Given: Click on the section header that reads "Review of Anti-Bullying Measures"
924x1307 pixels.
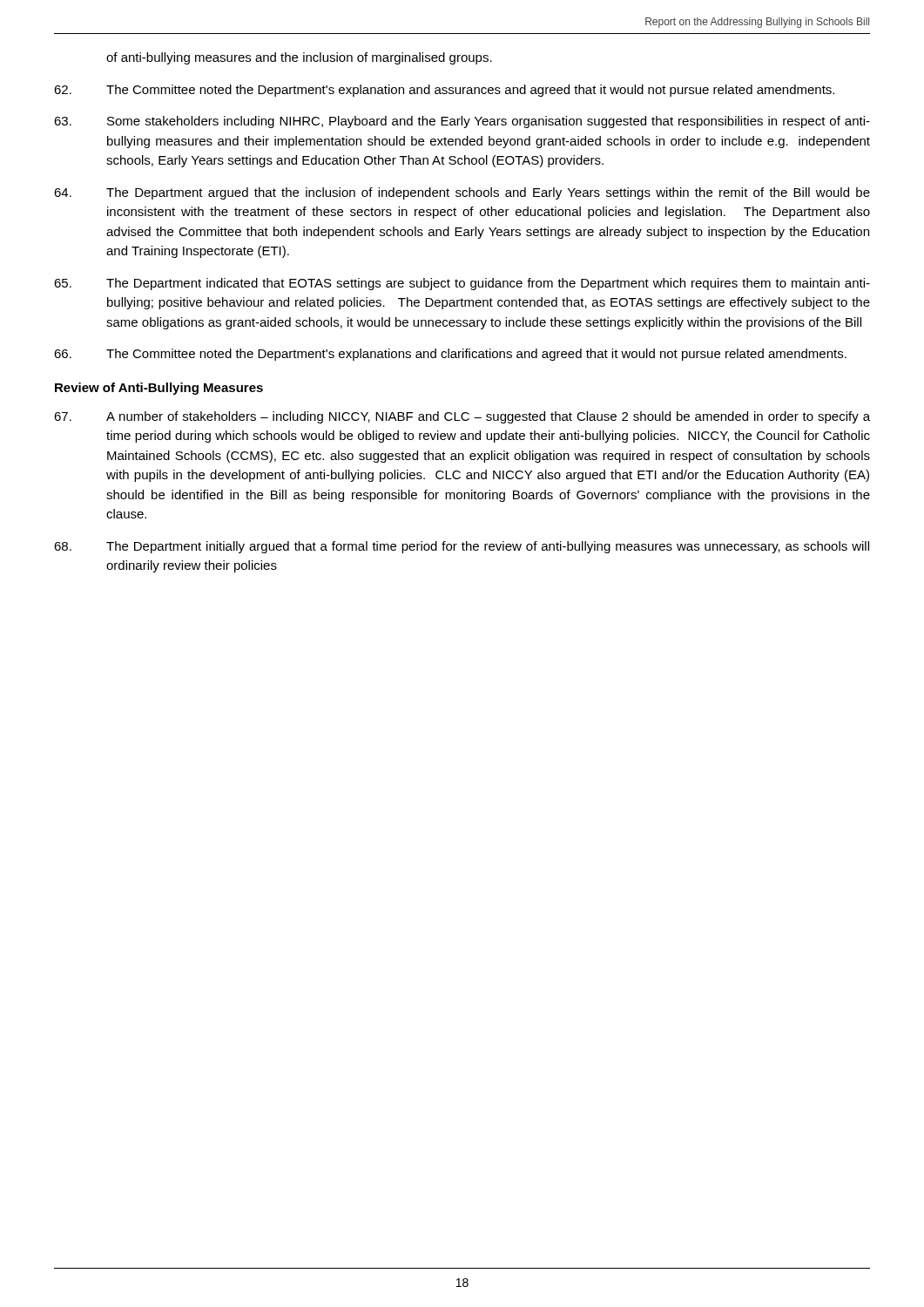Looking at the screenshot, I should point(159,387).
